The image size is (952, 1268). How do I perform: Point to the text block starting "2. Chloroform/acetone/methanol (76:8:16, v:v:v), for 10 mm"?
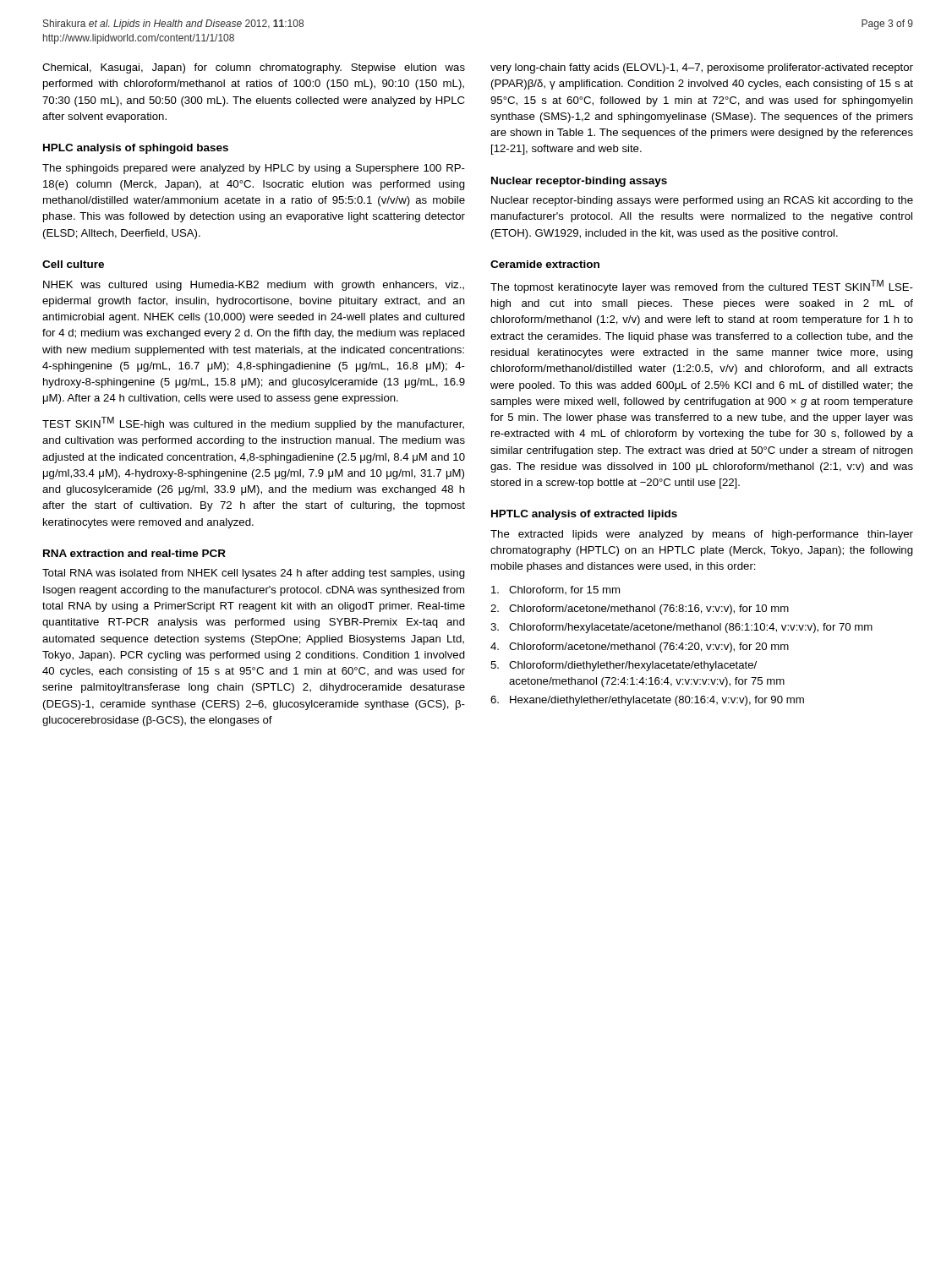(x=640, y=608)
